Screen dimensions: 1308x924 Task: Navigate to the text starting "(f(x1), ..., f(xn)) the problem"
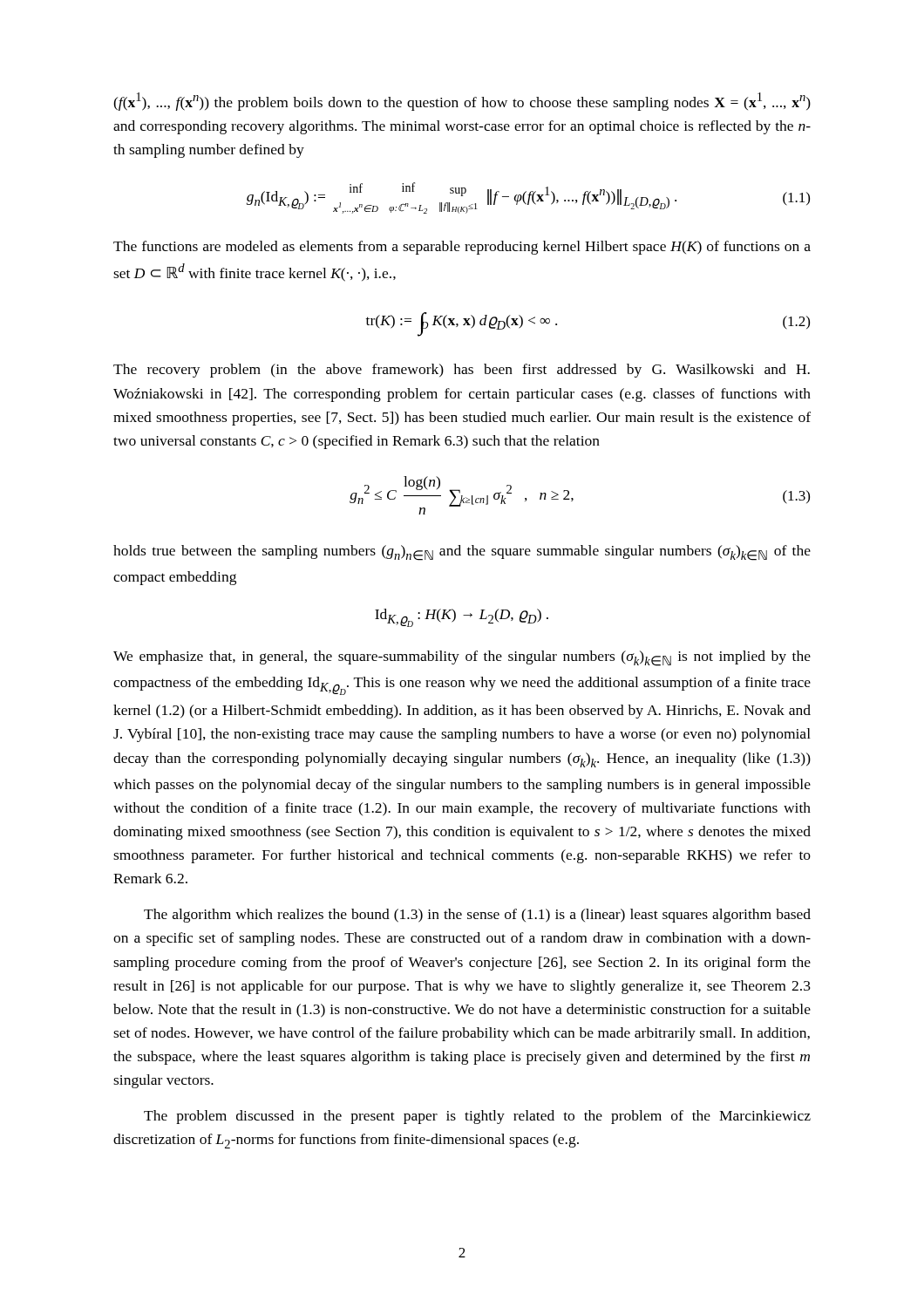click(462, 124)
